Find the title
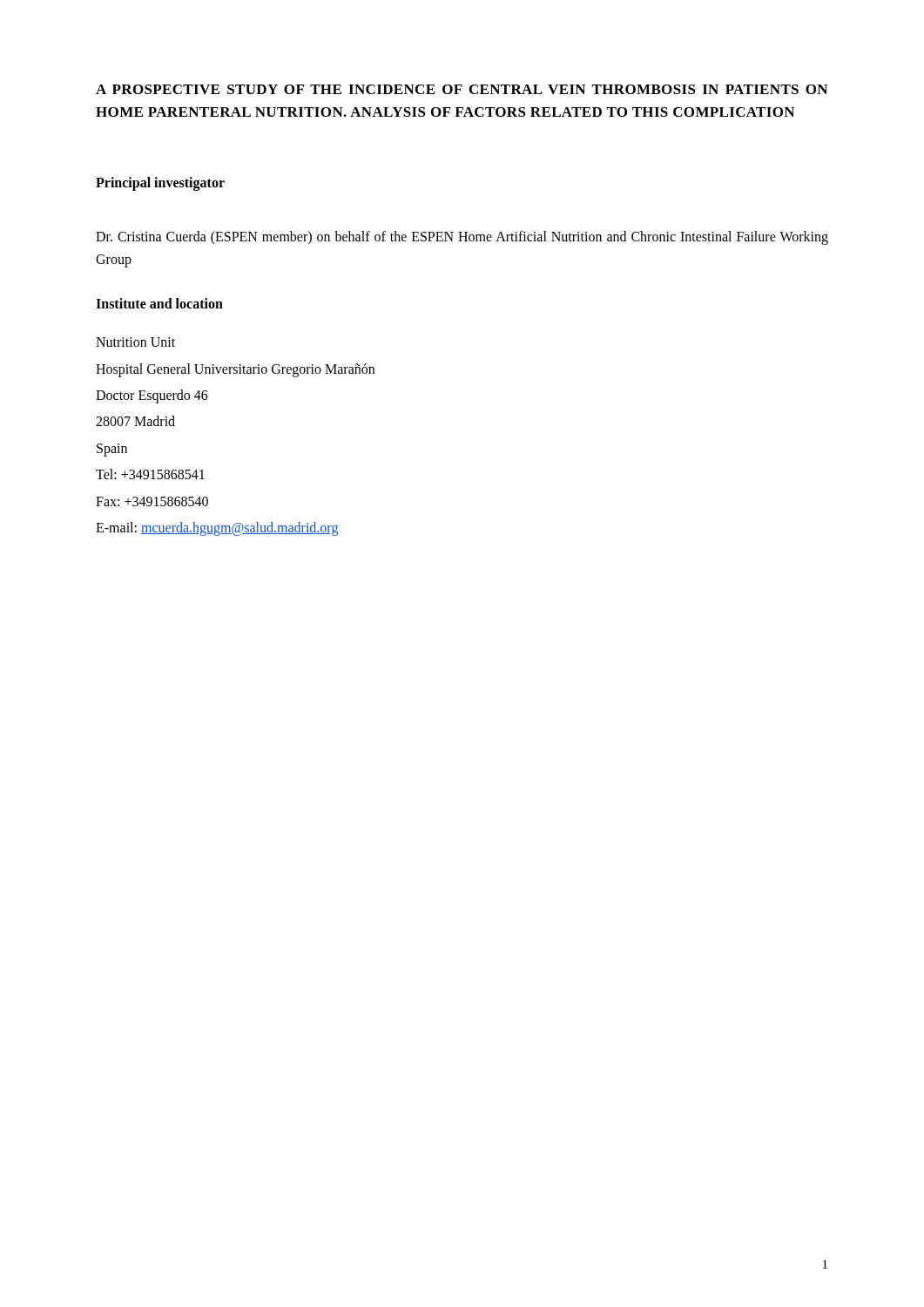This screenshot has width=924, height=1307. click(x=462, y=101)
